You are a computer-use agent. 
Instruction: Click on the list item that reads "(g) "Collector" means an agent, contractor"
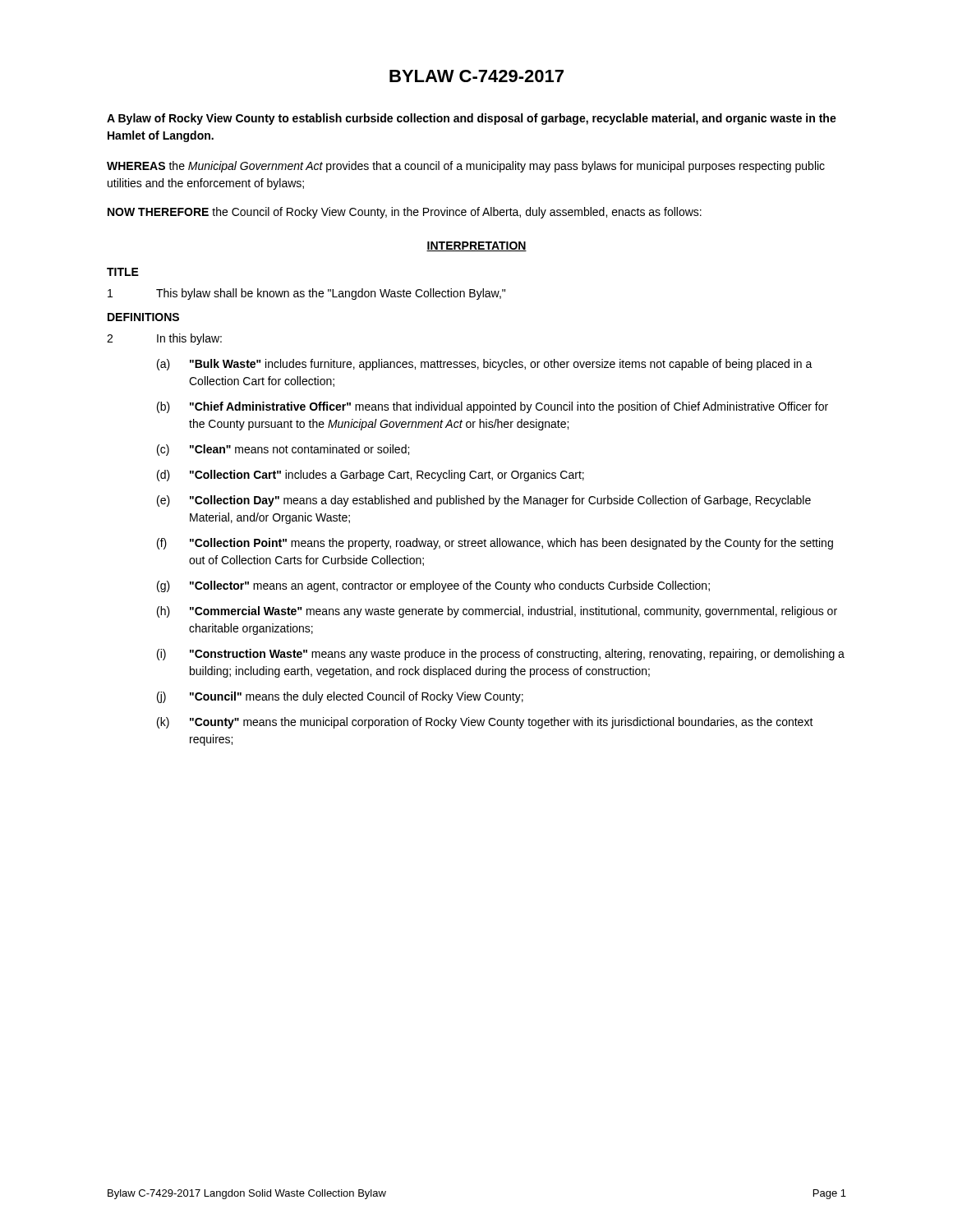[501, 586]
